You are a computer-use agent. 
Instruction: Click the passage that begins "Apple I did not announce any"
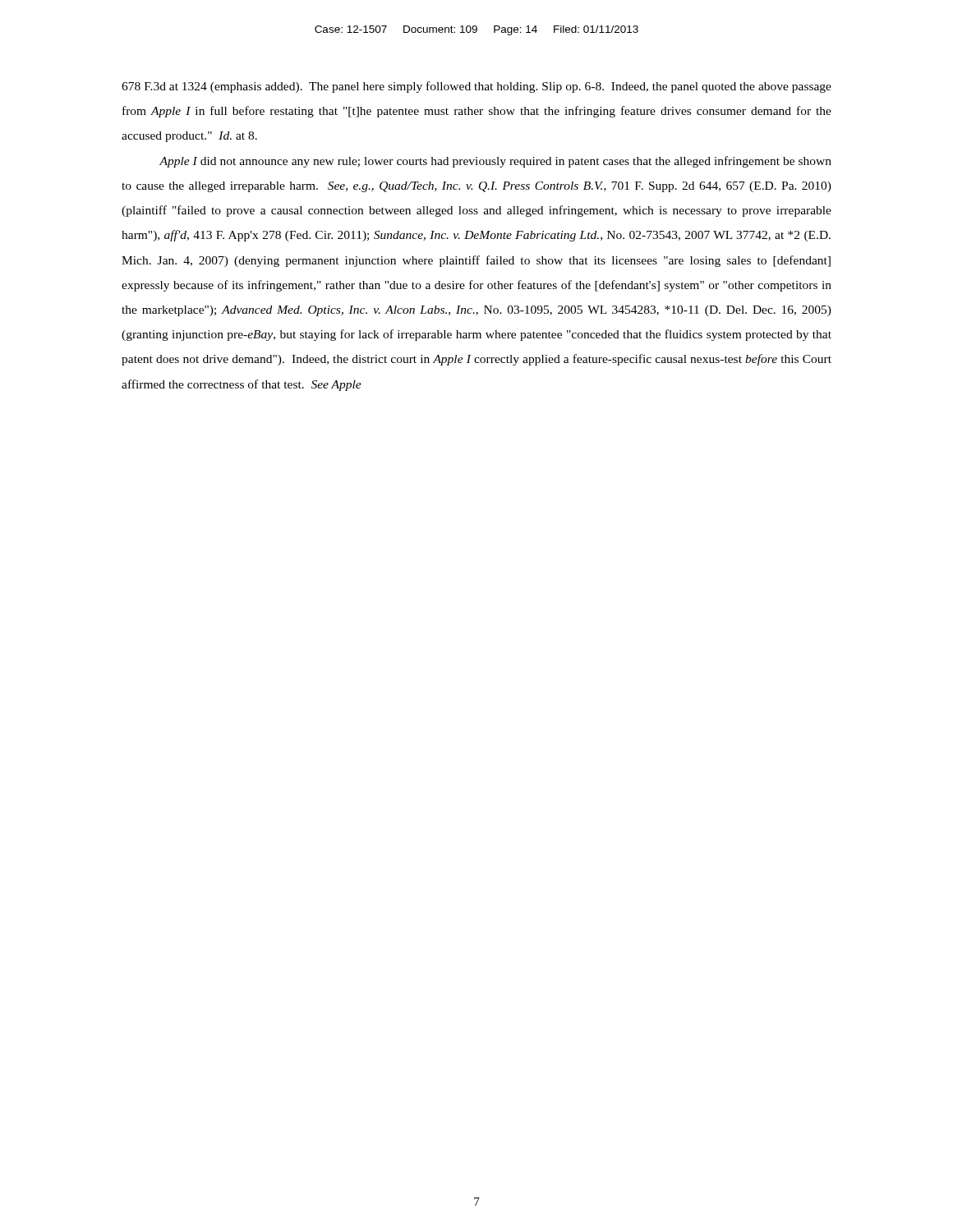tap(476, 272)
